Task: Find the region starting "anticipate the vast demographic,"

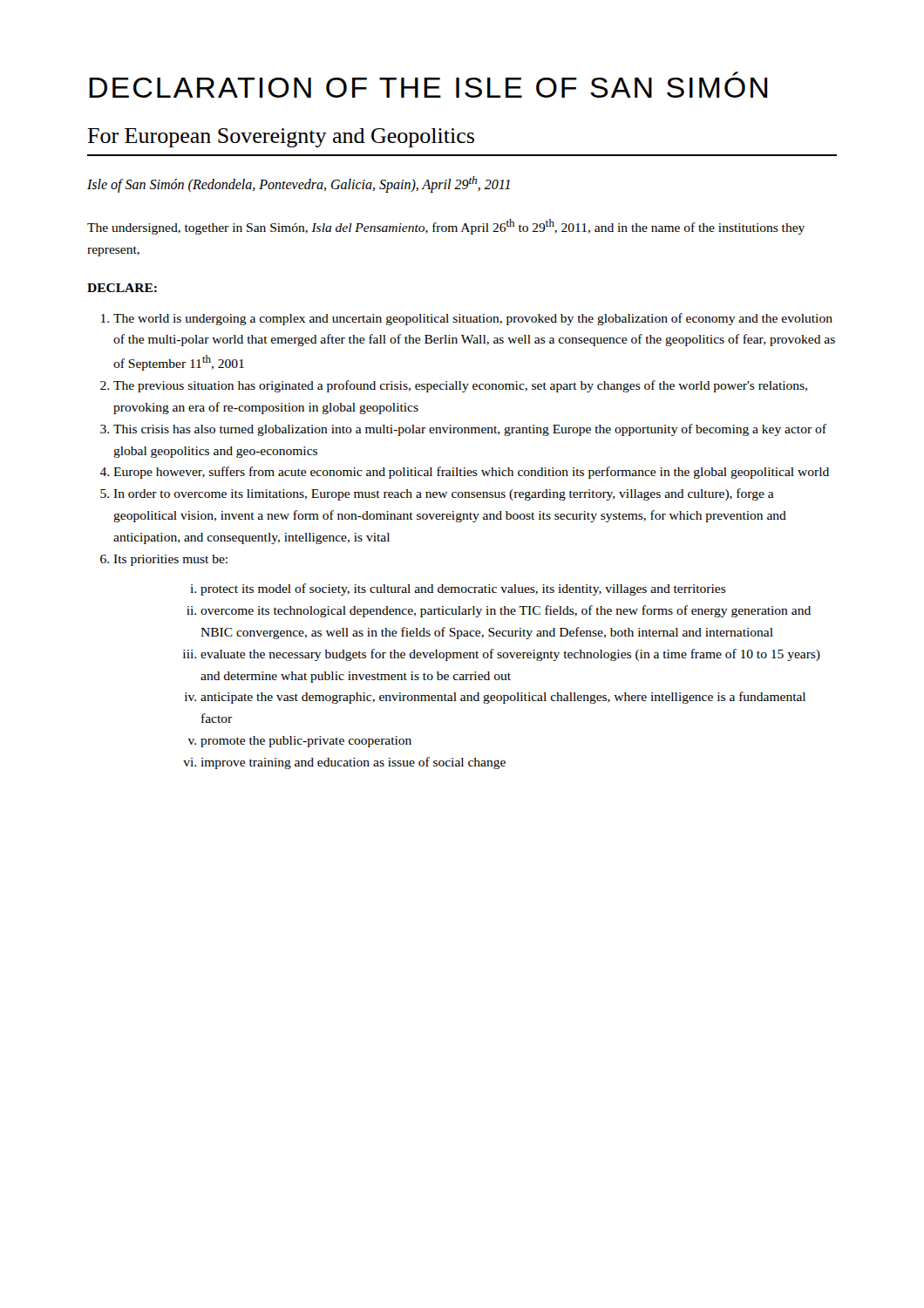Action: pyautogui.click(x=519, y=708)
